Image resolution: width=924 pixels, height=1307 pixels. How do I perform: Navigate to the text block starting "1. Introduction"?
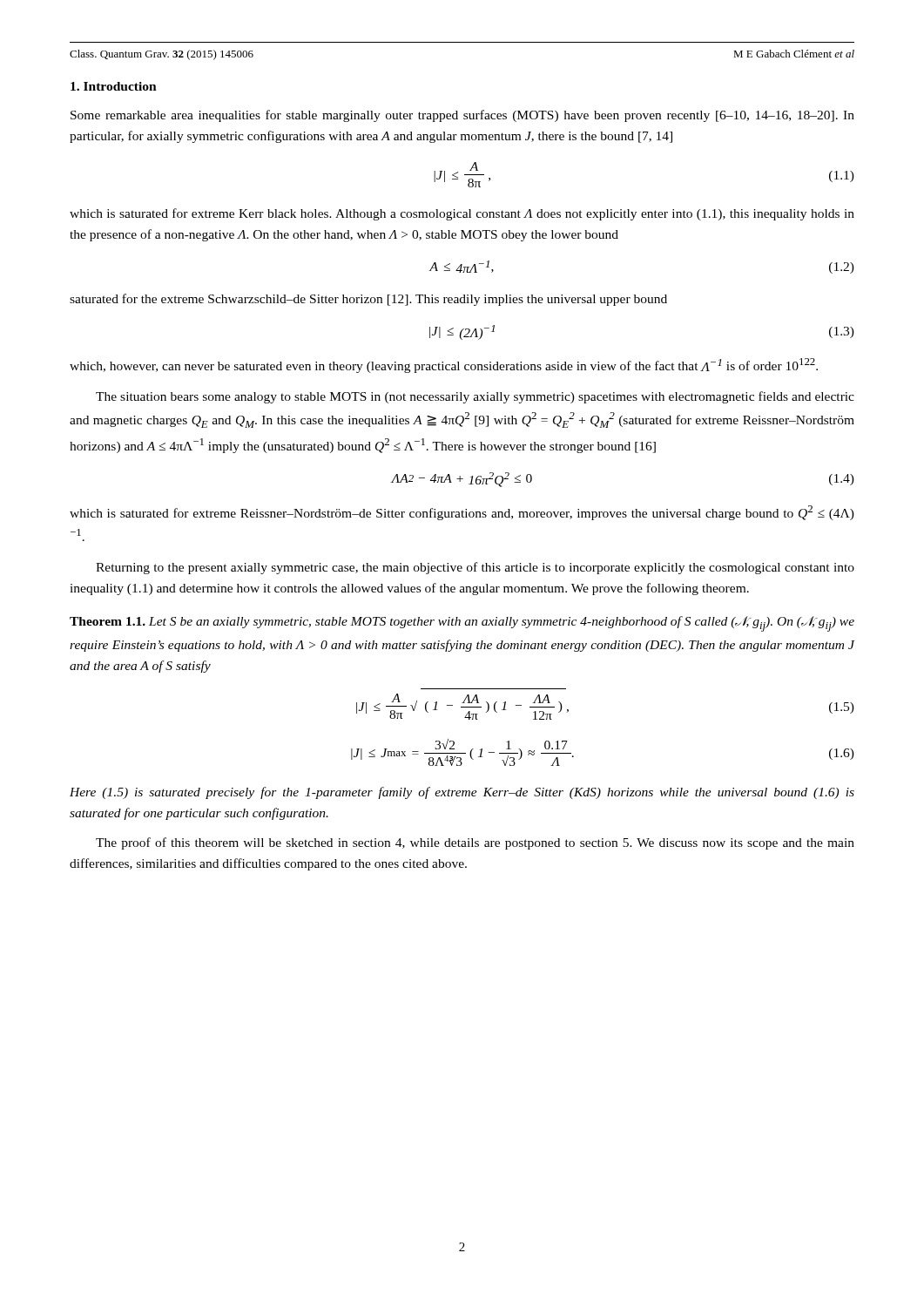tap(113, 86)
